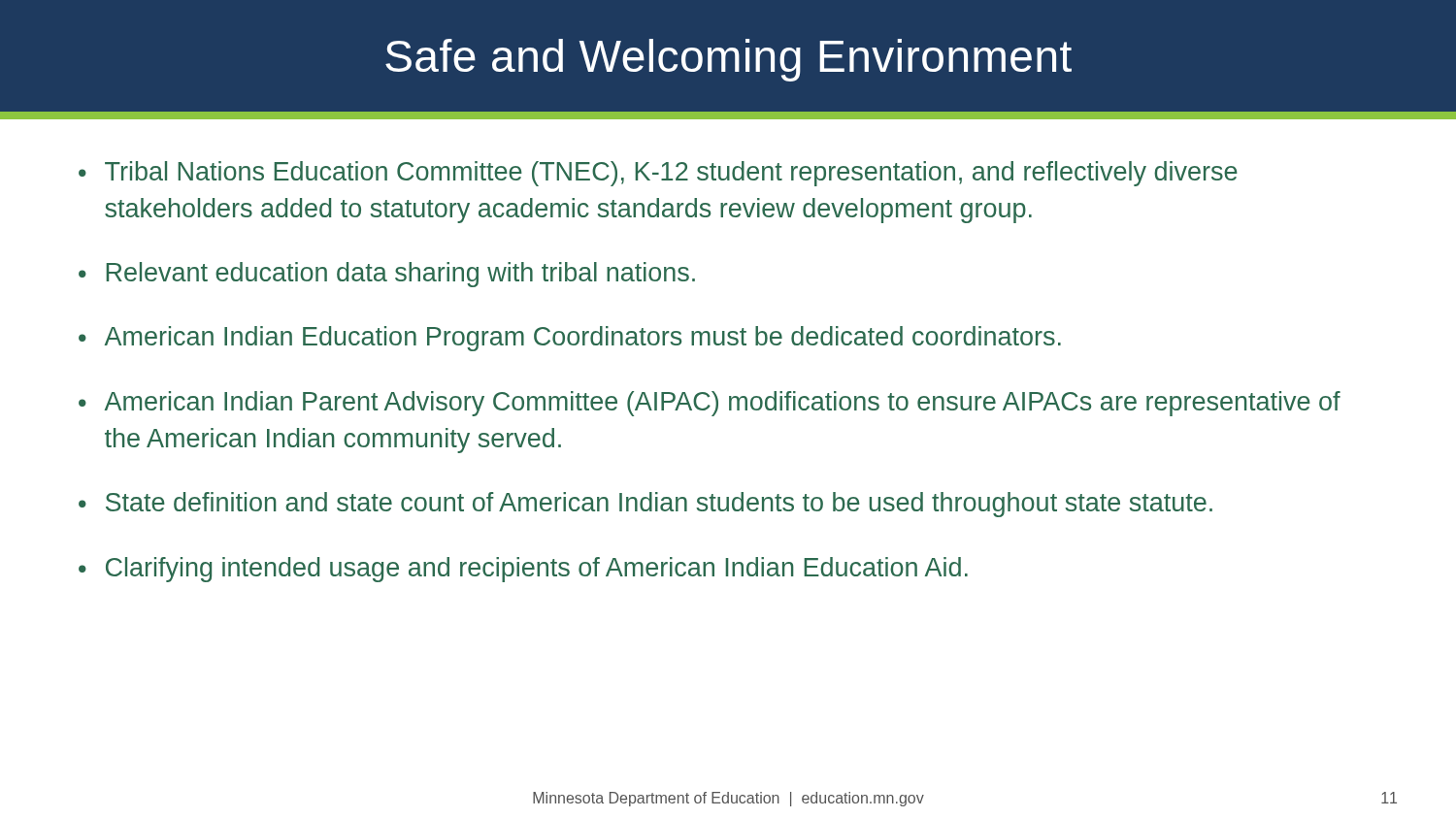Screen dimensions: 819x1456
Task: Find the passage starting "• American Indian Education Program Coordinators must be"
Action: click(x=570, y=338)
